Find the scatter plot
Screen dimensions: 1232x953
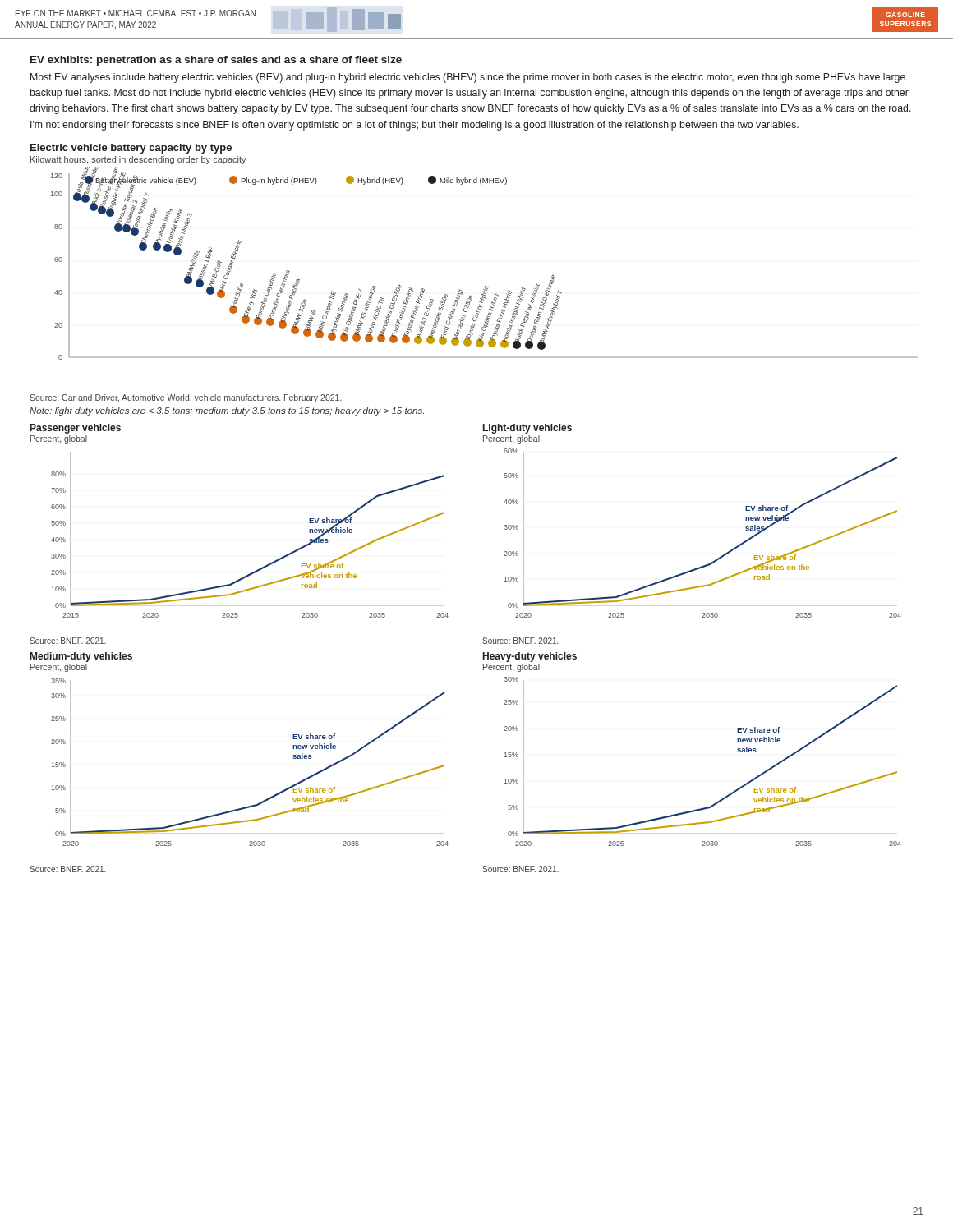click(476, 279)
